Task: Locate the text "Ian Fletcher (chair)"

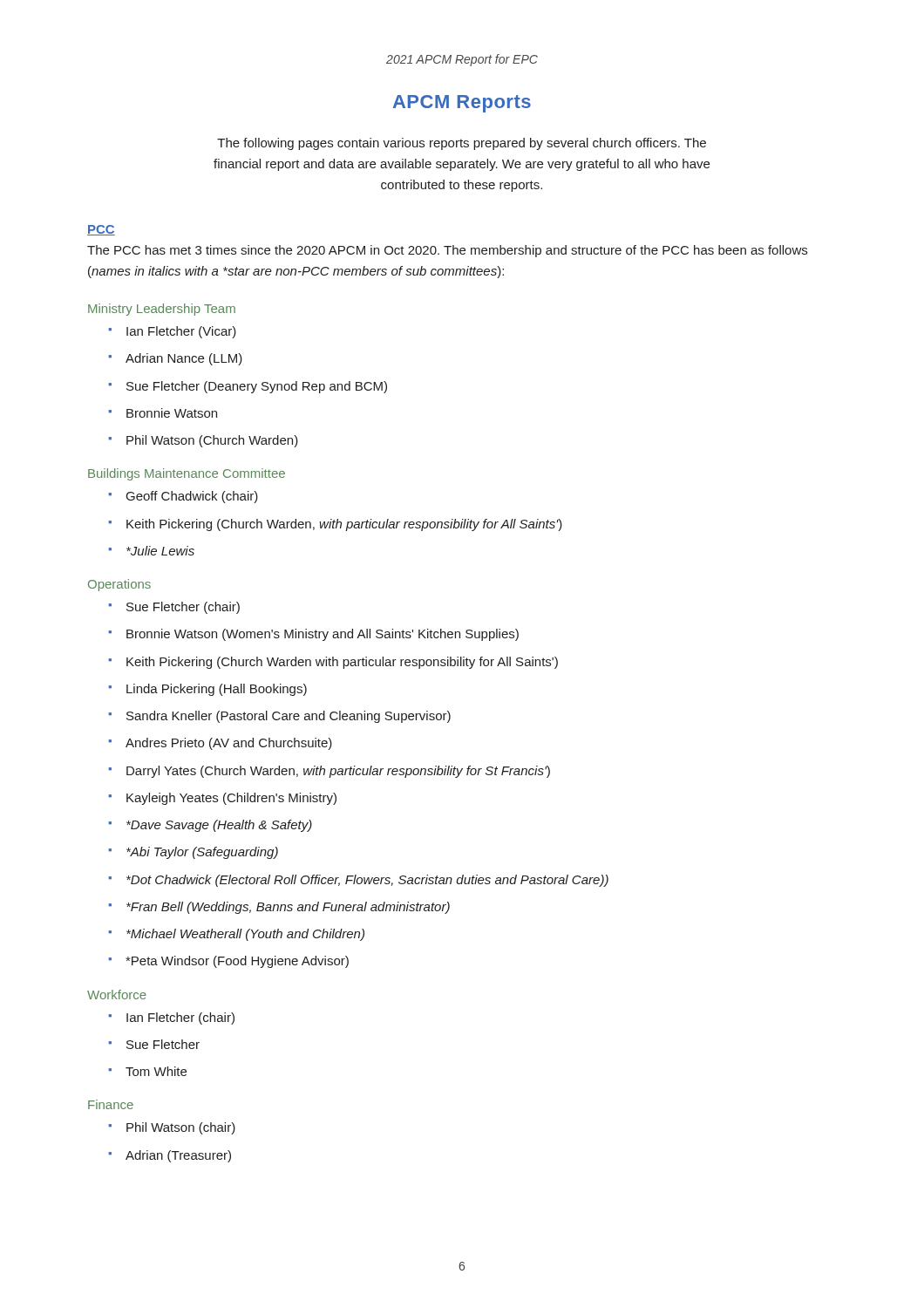Action: [x=171, y=1018]
